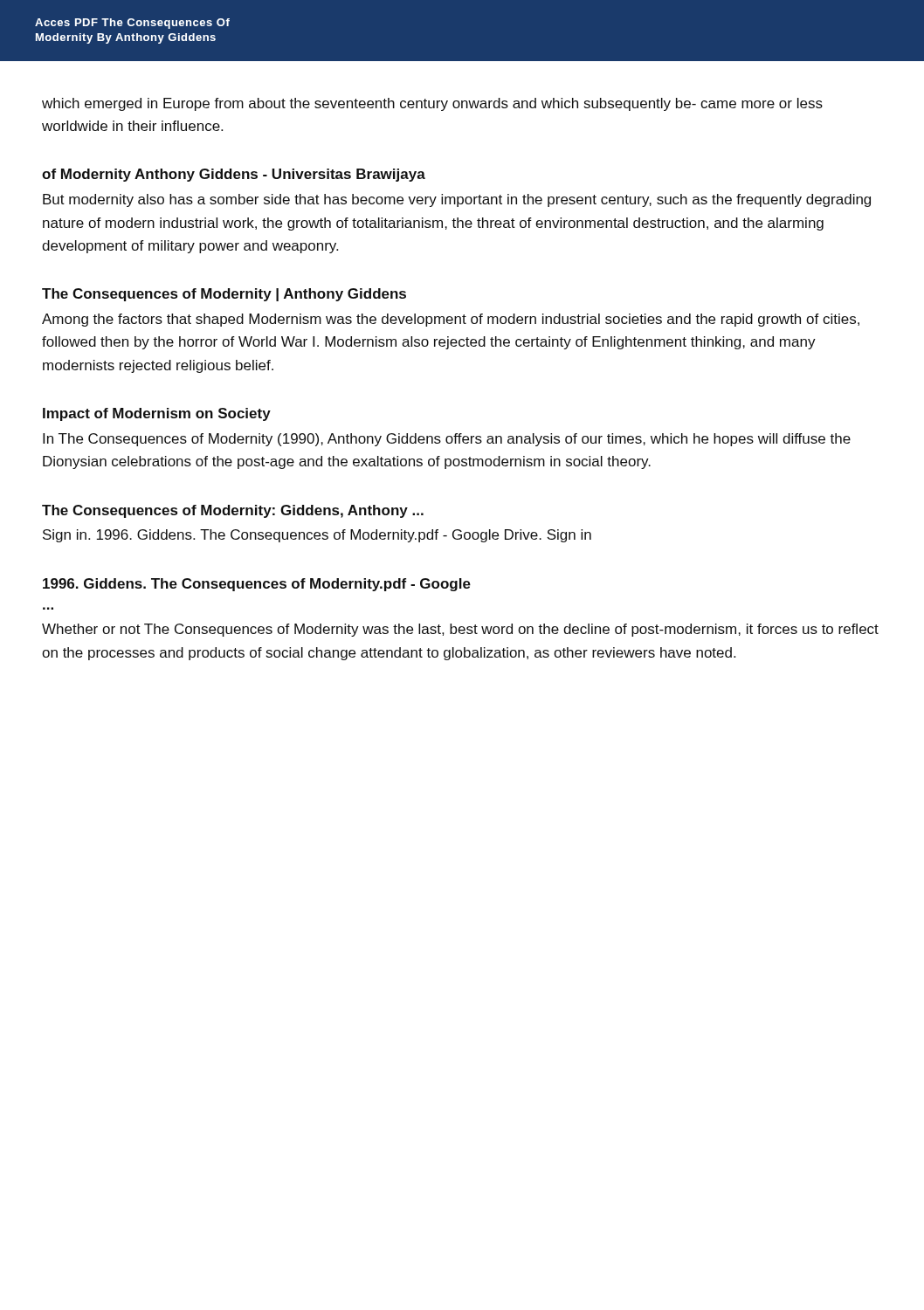Viewport: 924px width, 1310px height.
Task: Click the passage that begins "Among the factors that"
Action: click(451, 342)
